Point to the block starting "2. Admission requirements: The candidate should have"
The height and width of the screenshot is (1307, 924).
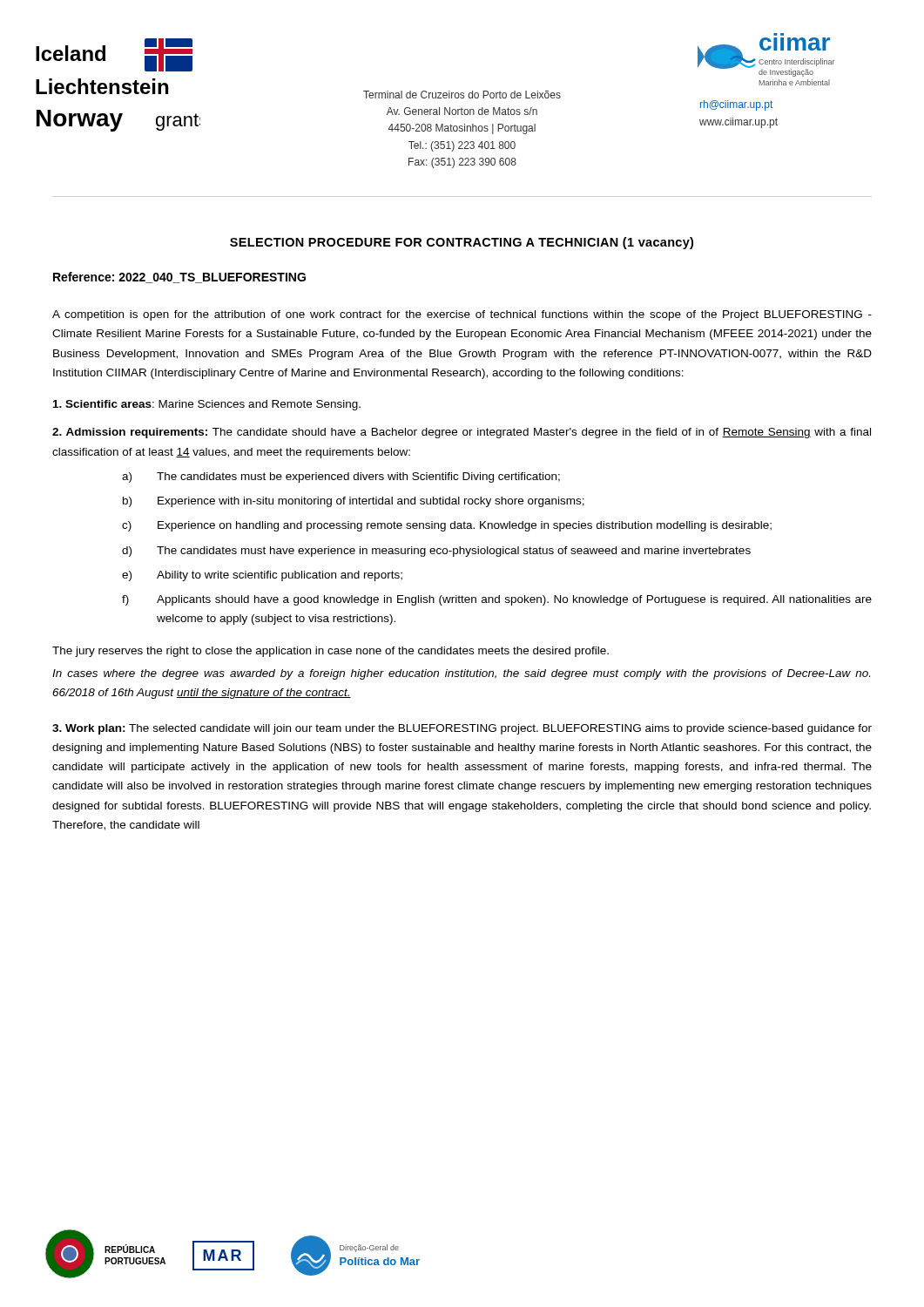coord(462,442)
